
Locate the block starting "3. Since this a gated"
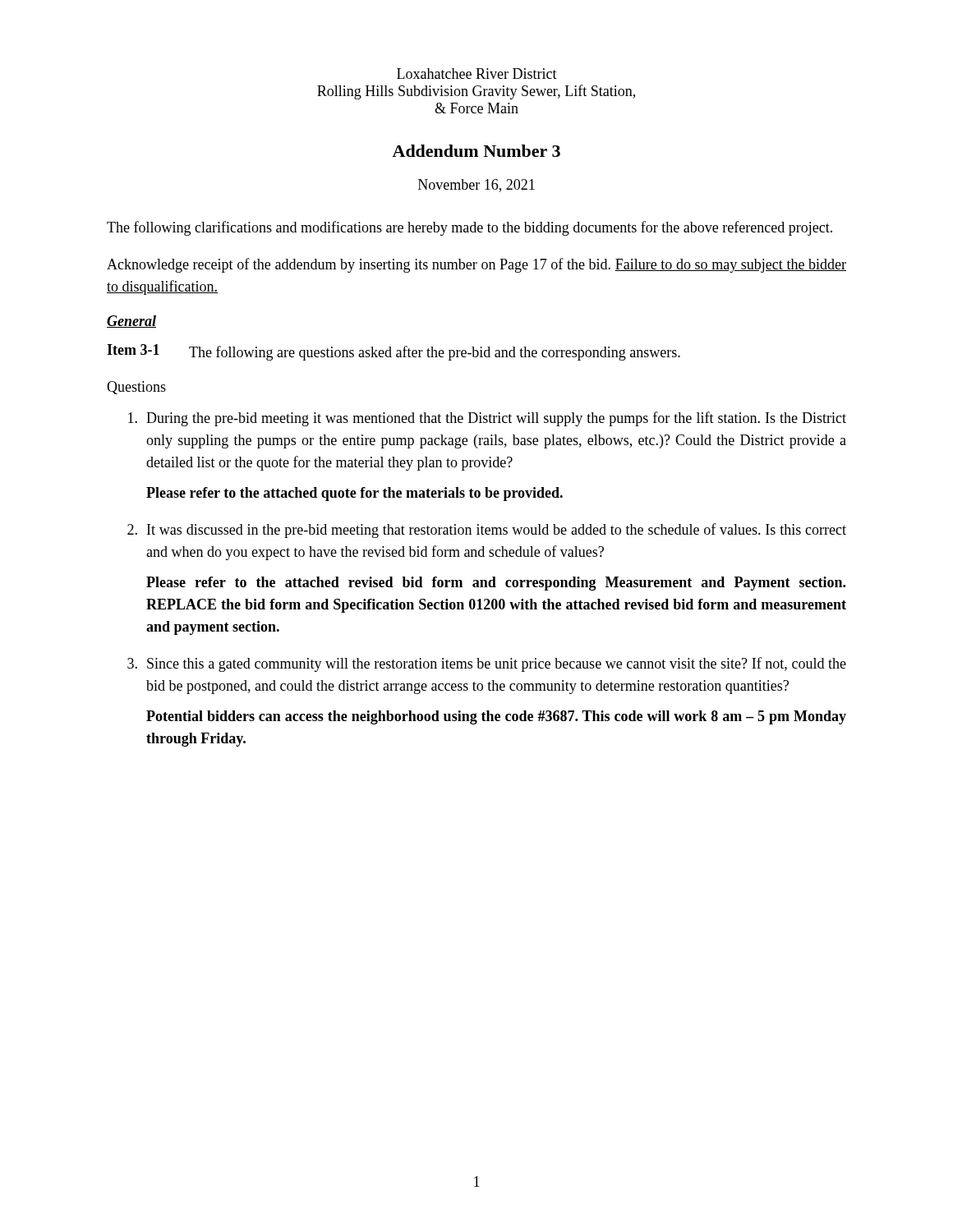476,675
